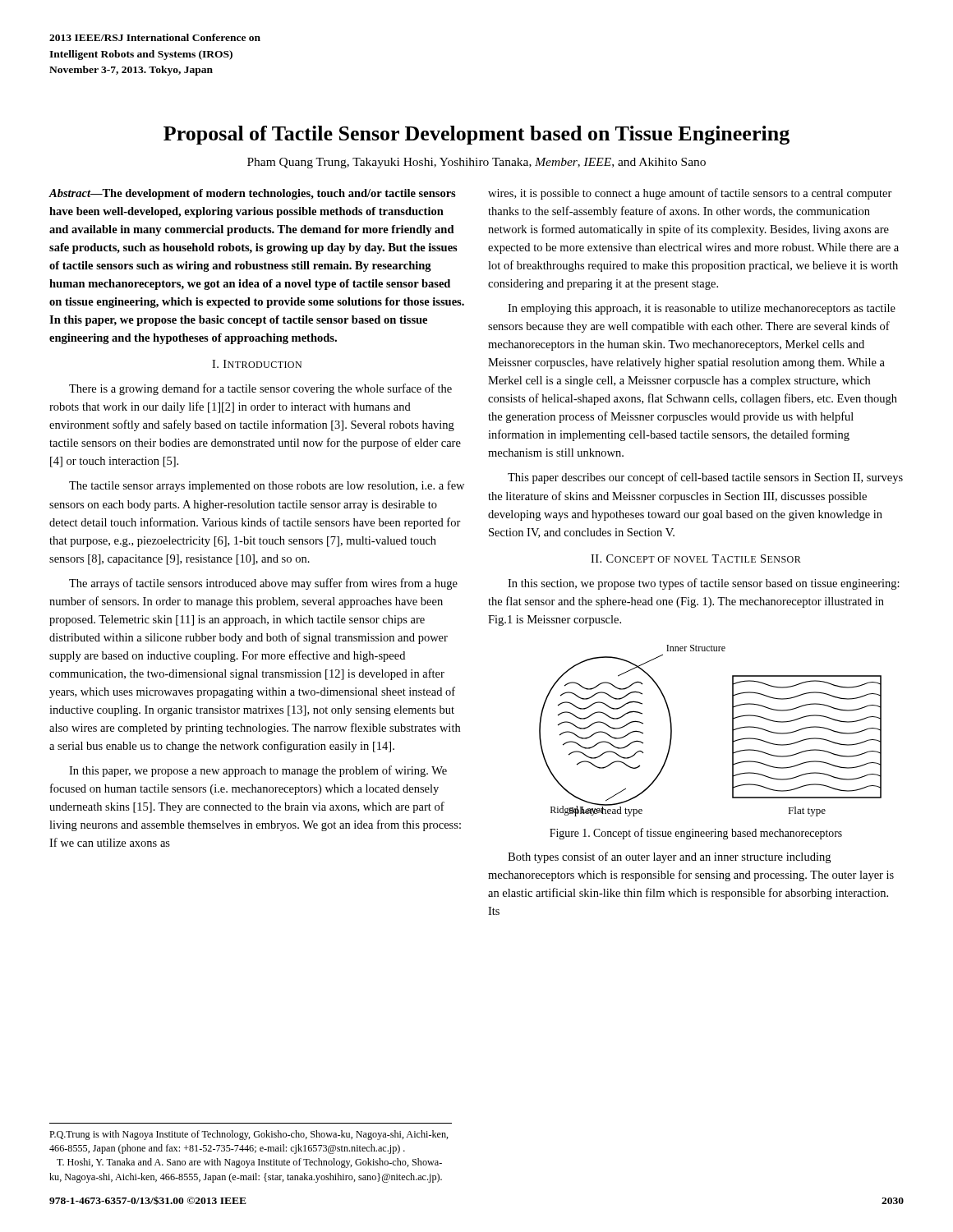Image resolution: width=953 pixels, height=1232 pixels.
Task: Find the element starting "P.Q.Trung is with Nagoya Institute of"
Action: [249, 1155]
